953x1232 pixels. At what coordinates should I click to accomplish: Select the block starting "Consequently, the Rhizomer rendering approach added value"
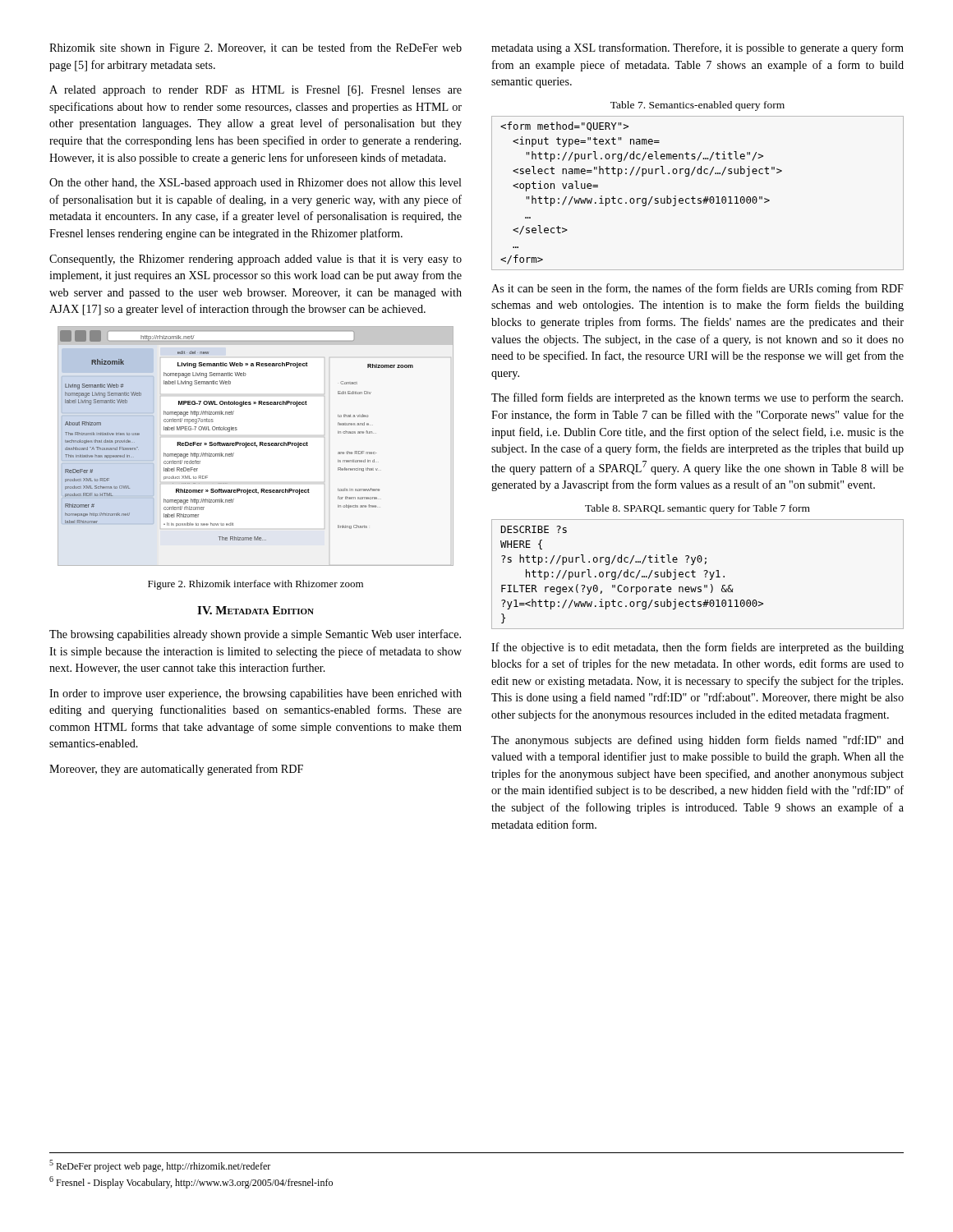pos(255,284)
